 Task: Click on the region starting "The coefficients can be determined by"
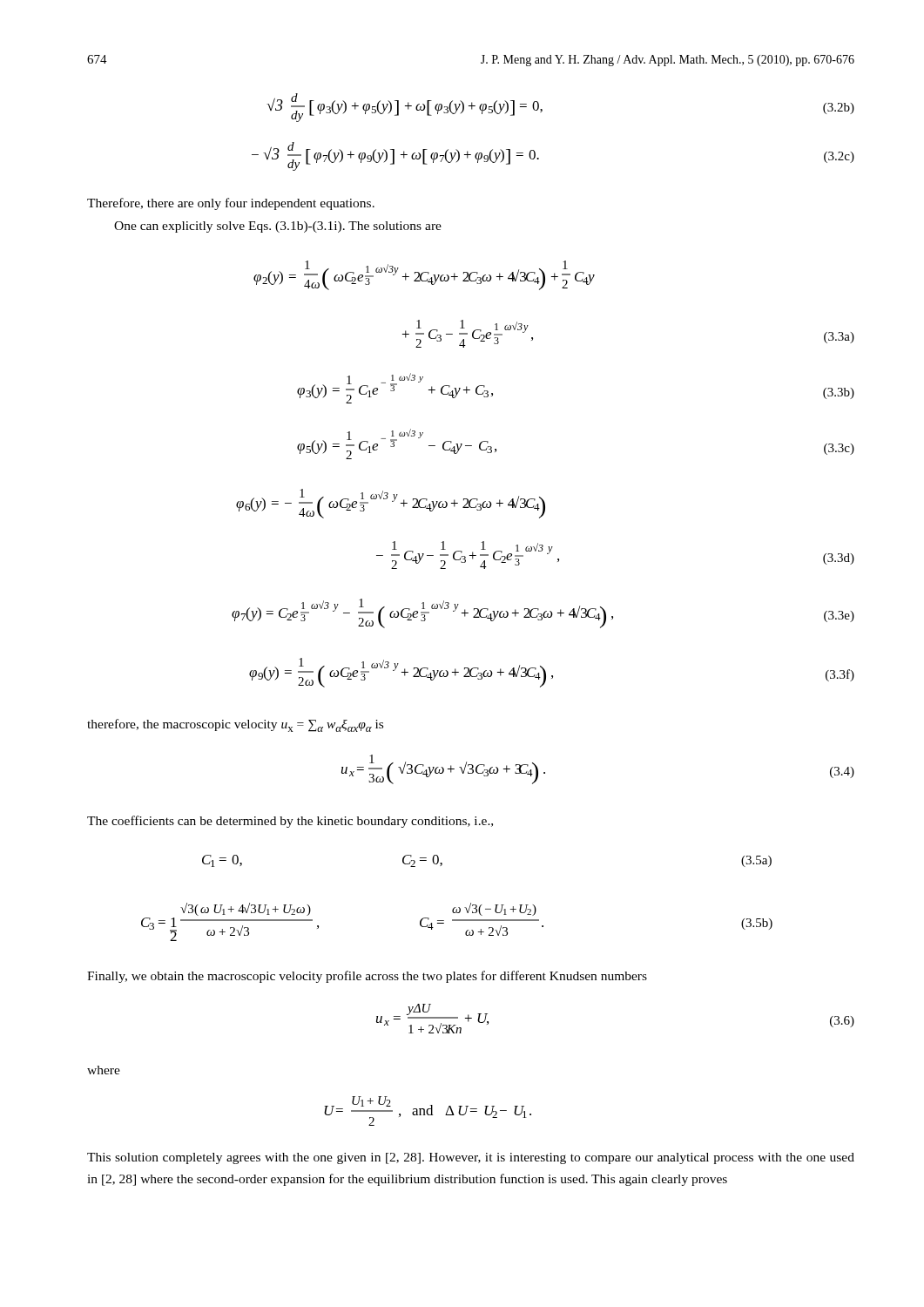(x=291, y=820)
